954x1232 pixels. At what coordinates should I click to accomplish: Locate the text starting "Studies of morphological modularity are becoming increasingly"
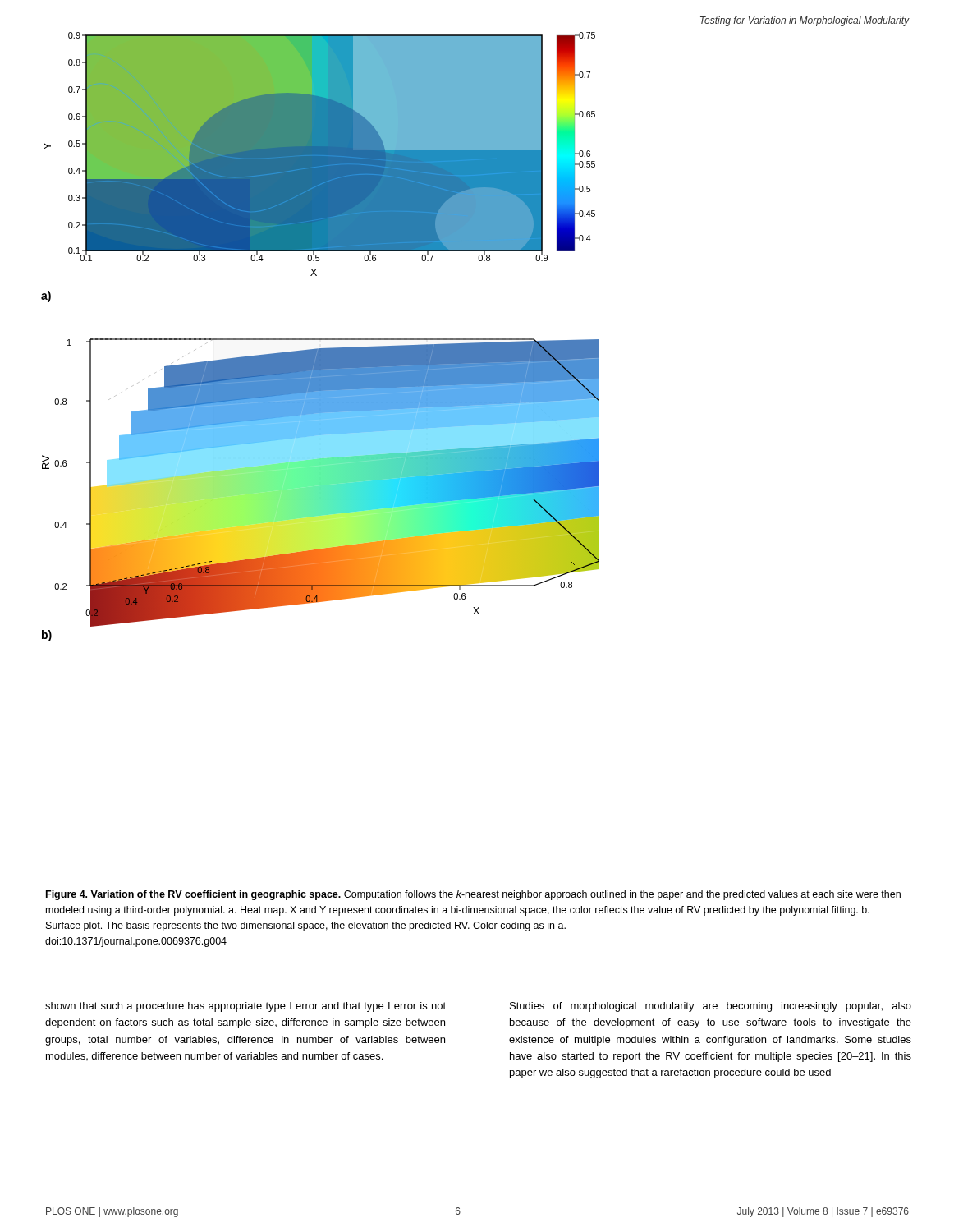[x=710, y=1039]
